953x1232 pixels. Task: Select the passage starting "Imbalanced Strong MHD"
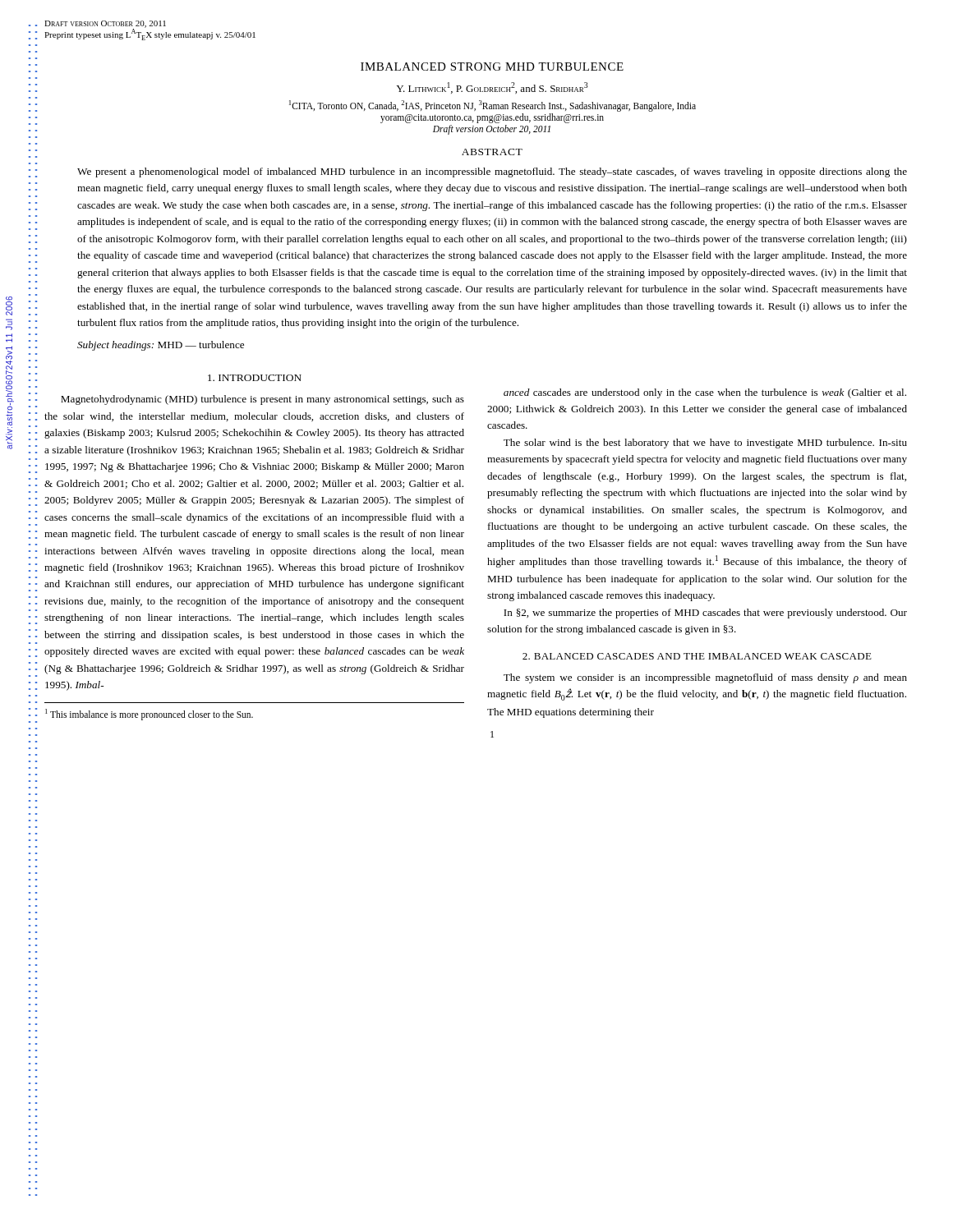tap(492, 66)
